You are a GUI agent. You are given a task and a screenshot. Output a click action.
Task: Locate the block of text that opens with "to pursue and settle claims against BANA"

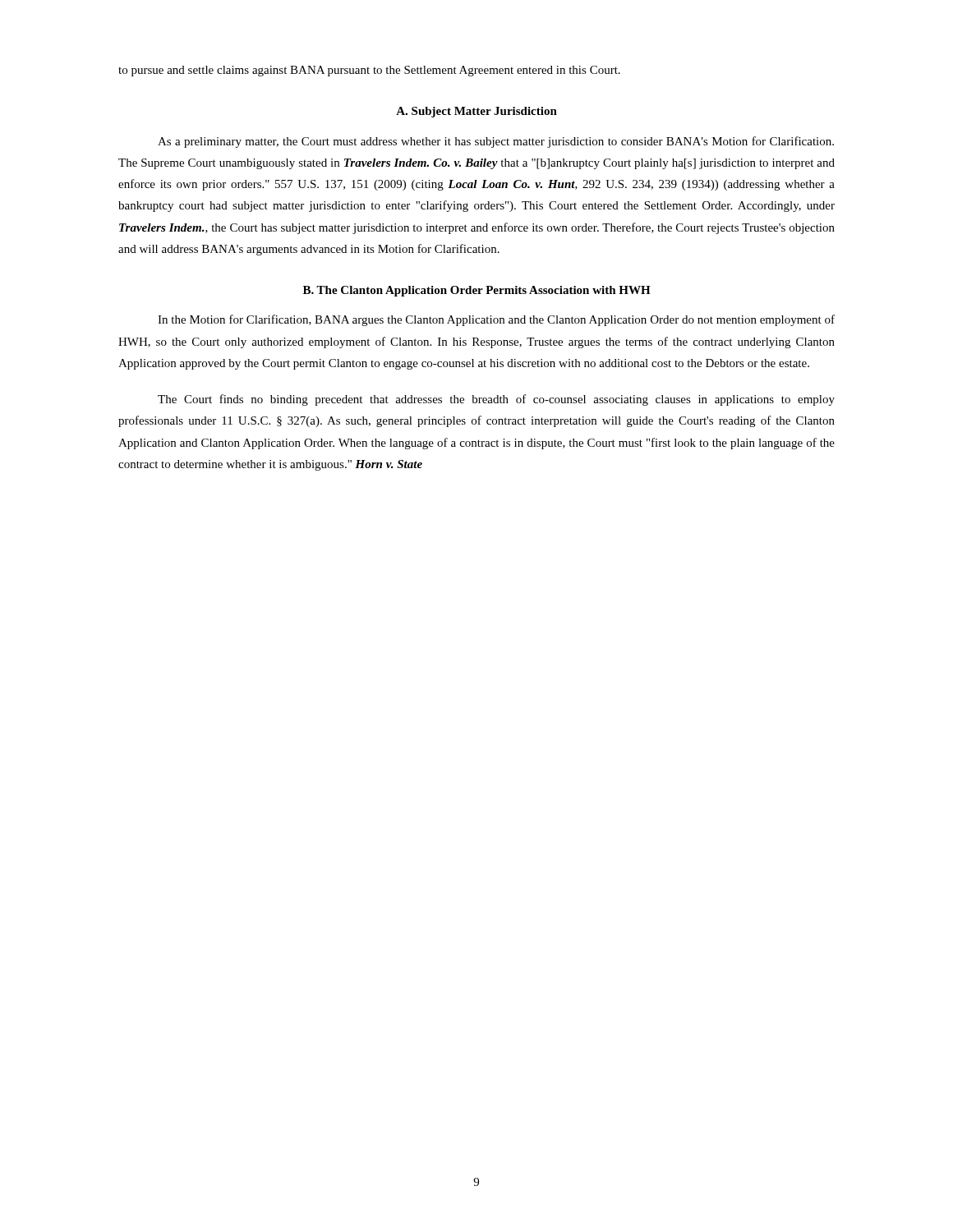[369, 70]
